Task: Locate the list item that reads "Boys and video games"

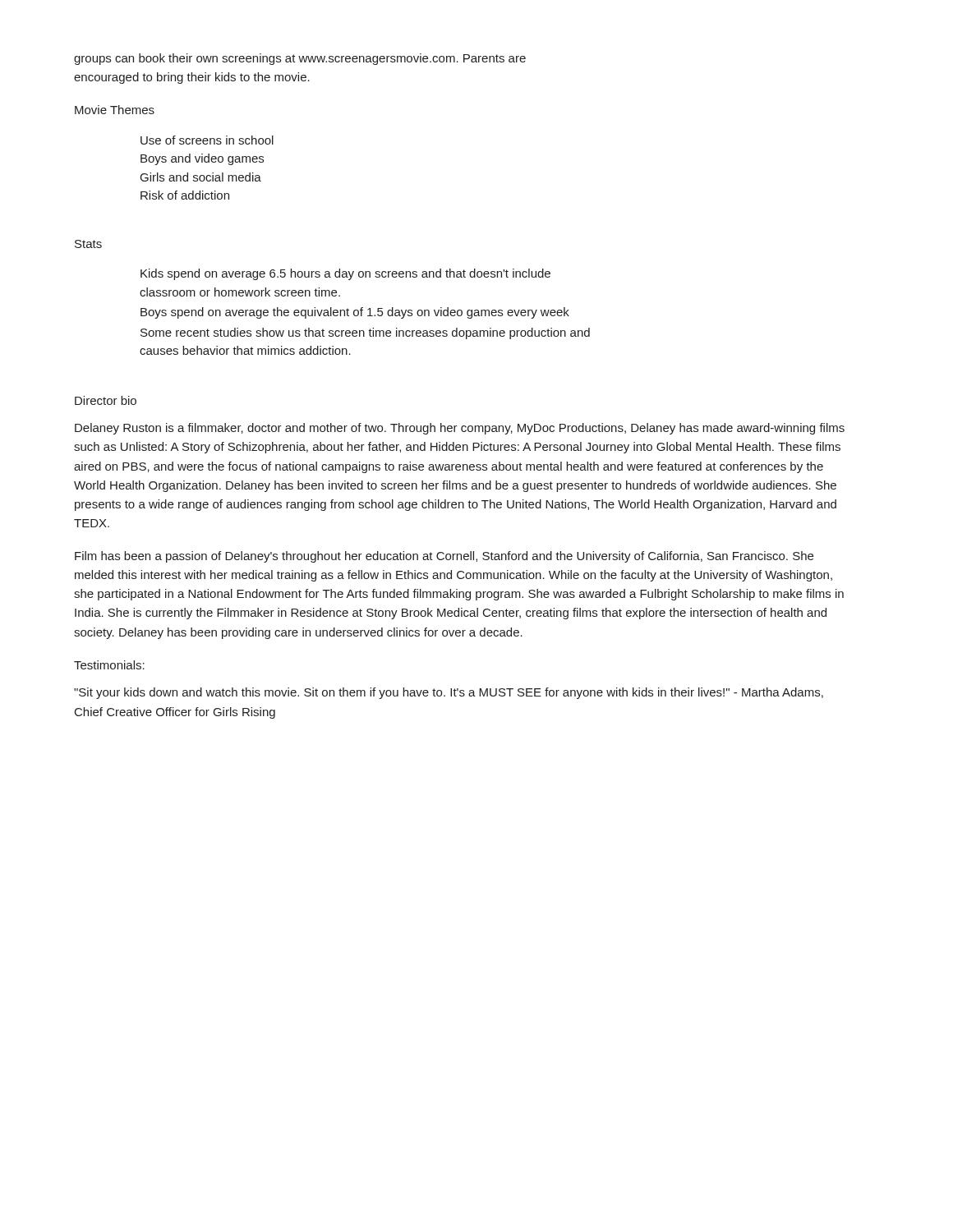Action: [x=202, y=158]
